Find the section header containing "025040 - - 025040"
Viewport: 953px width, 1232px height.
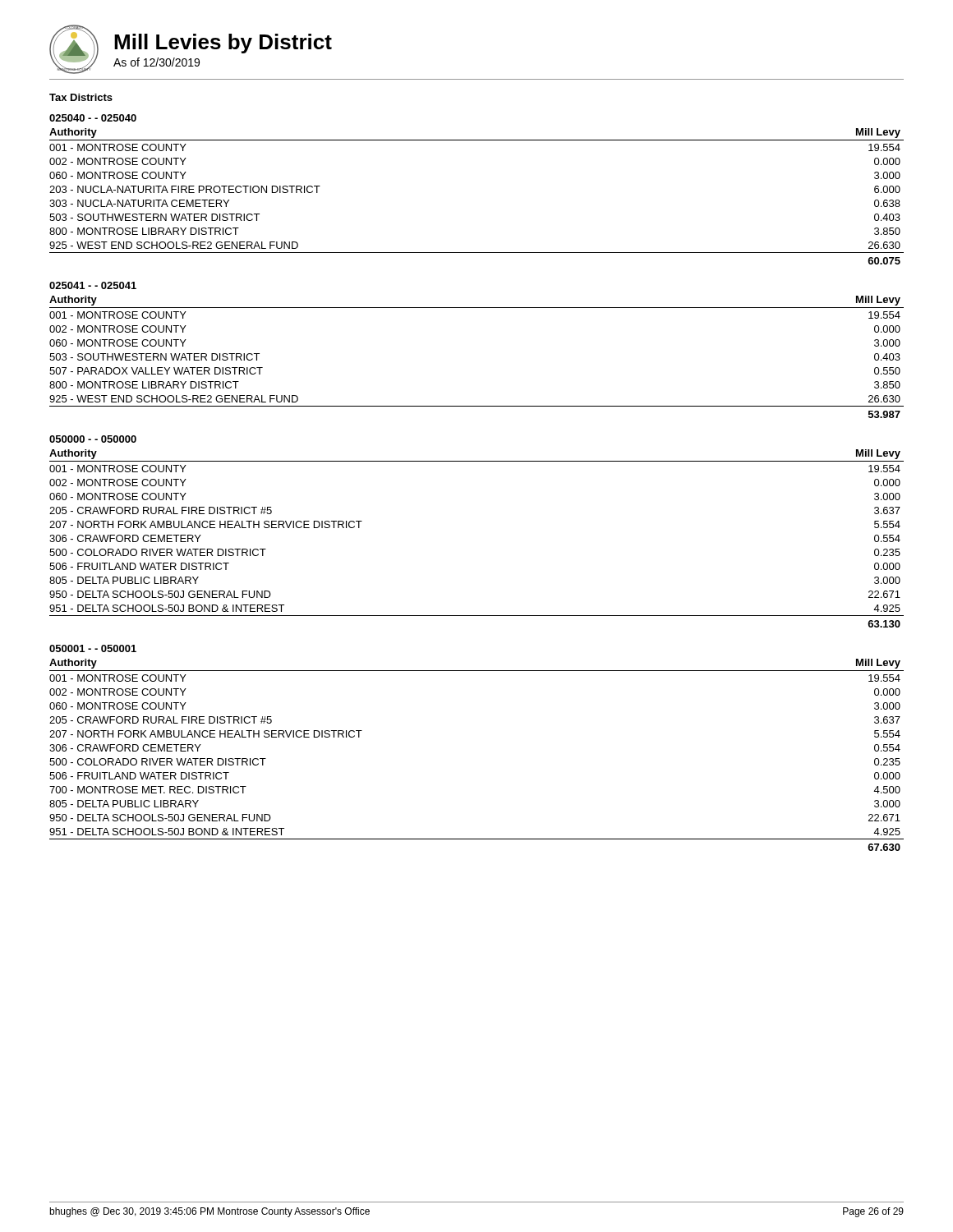pos(93,118)
